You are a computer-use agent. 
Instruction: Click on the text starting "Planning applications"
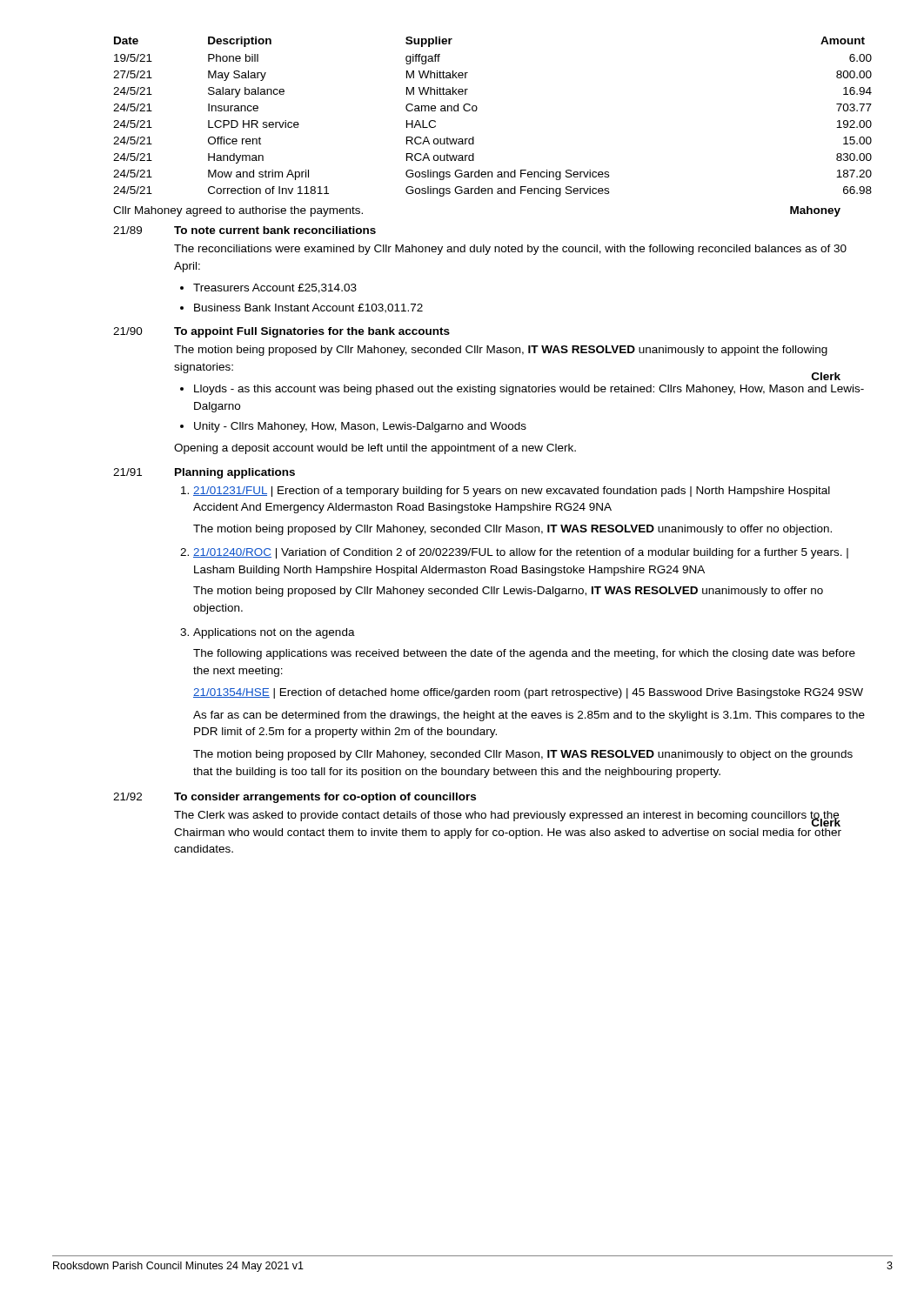click(x=235, y=472)
